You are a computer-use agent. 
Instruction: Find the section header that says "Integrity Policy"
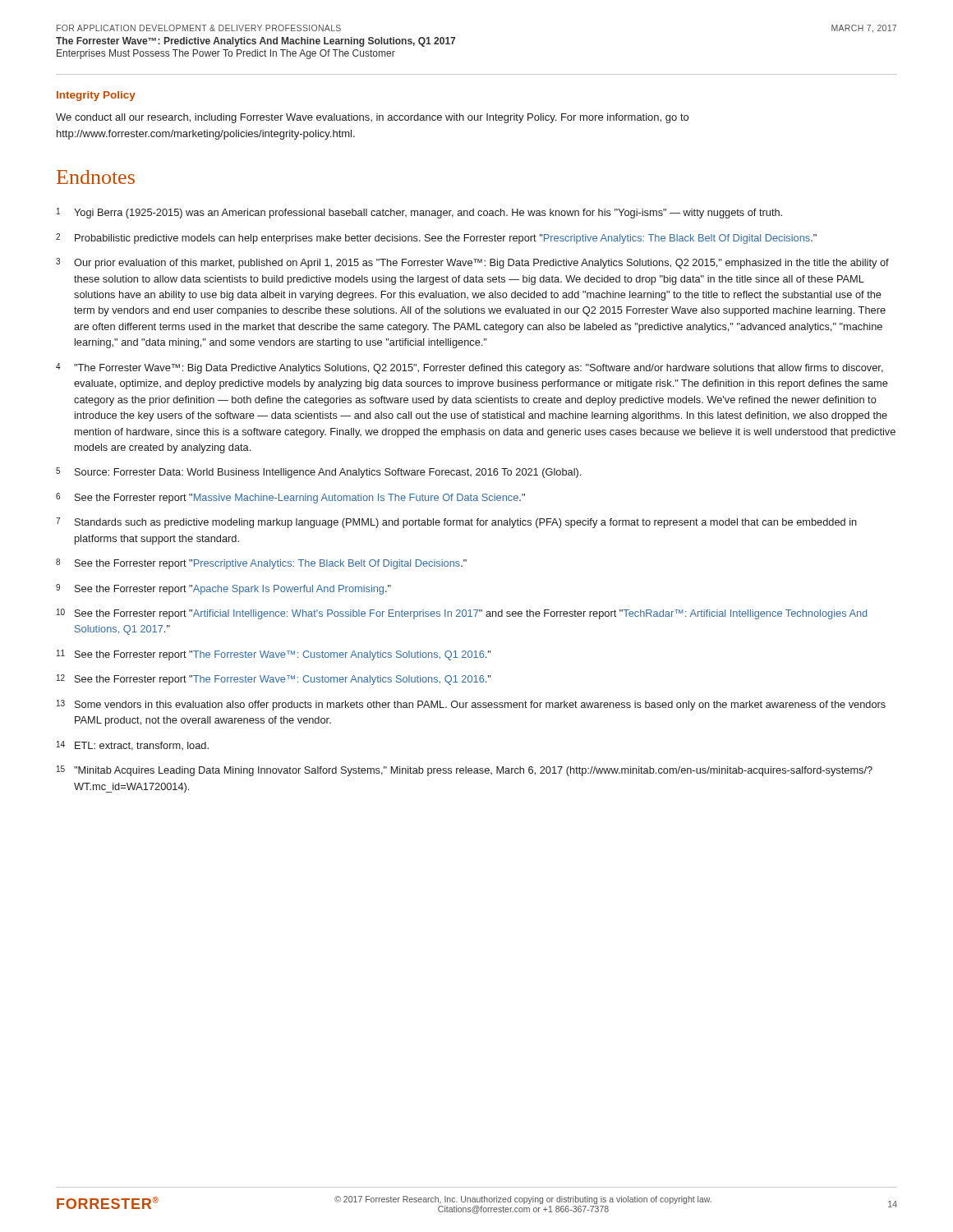point(96,95)
